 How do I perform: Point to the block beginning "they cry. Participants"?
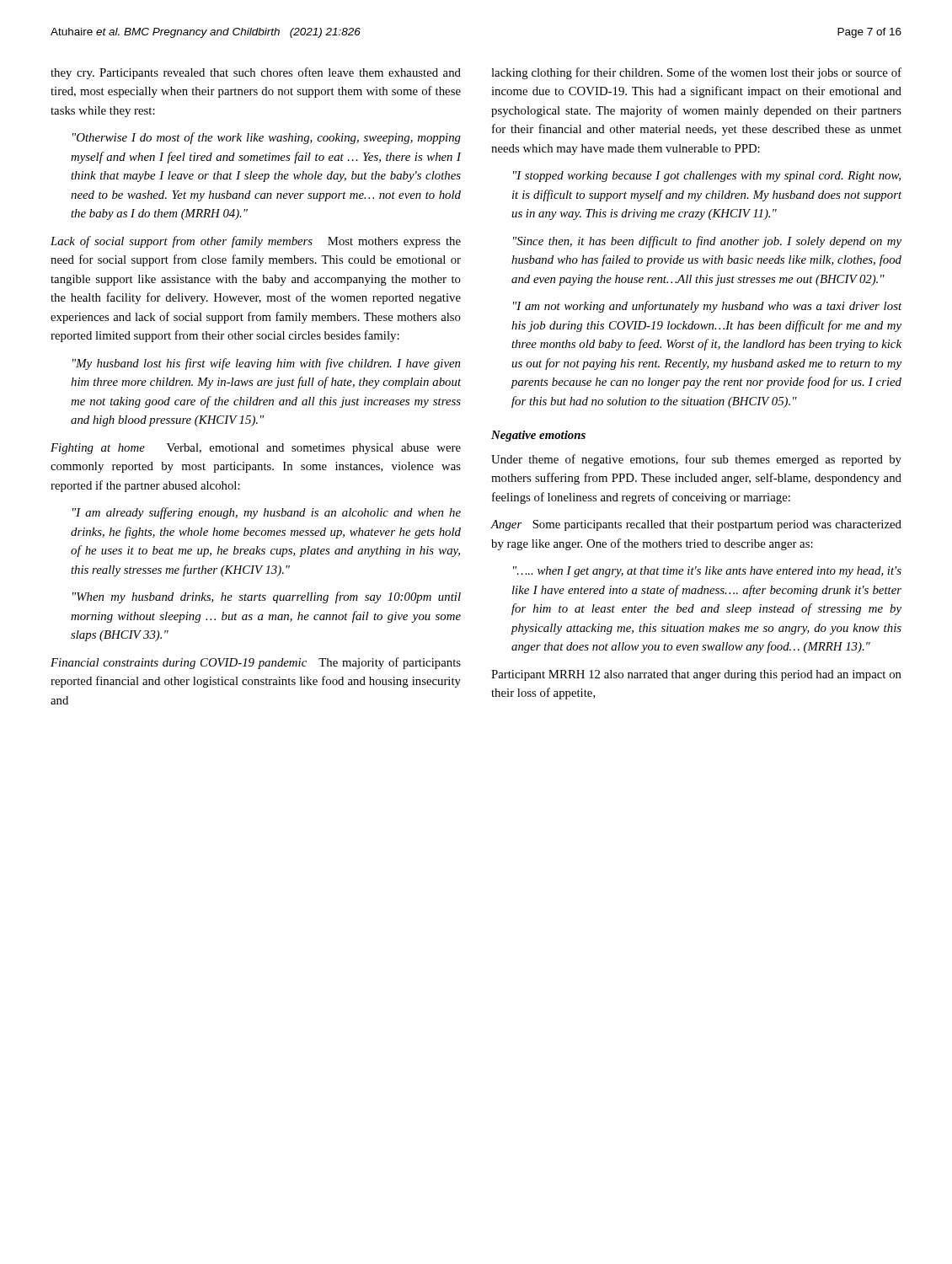click(x=256, y=92)
